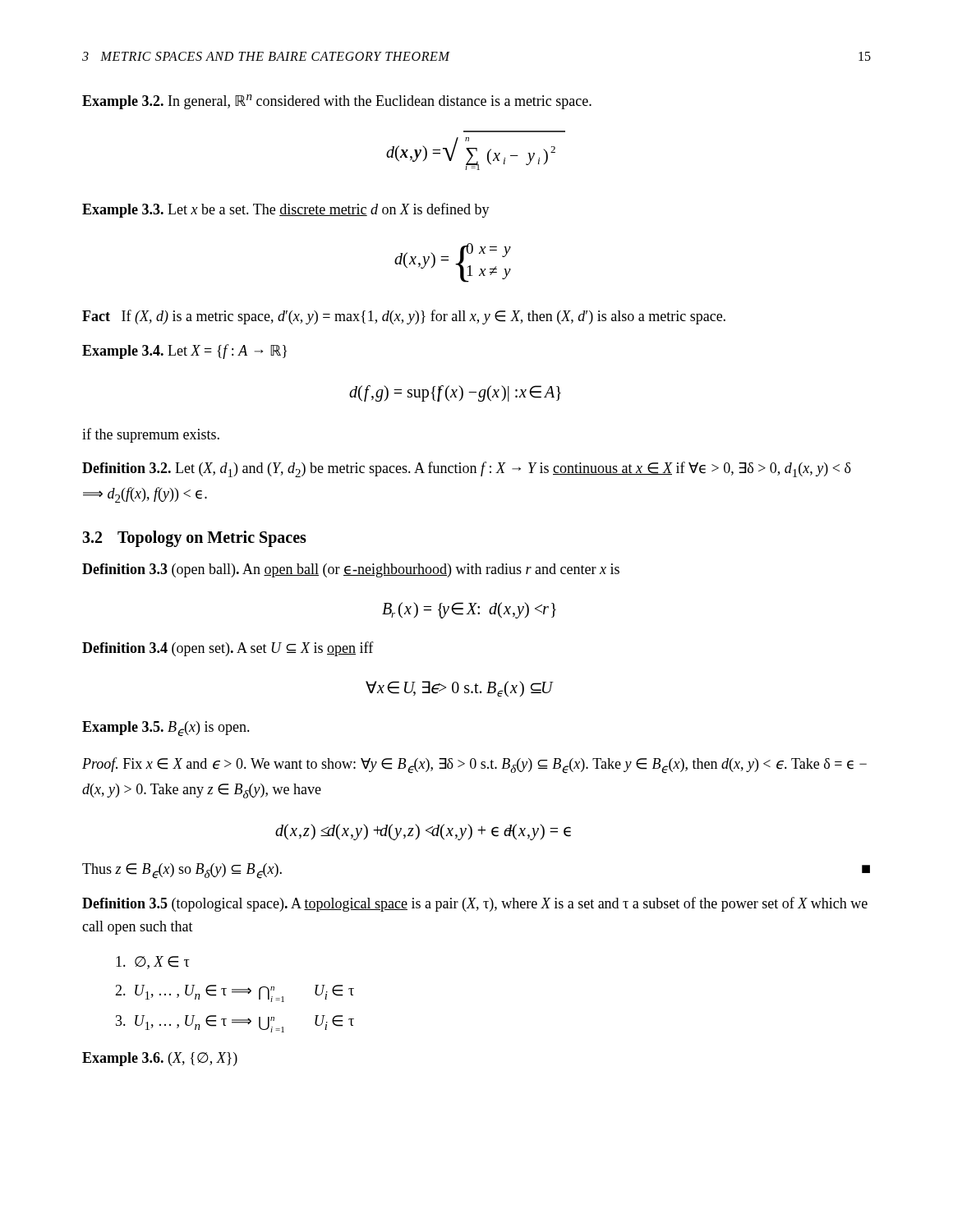This screenshot has height=1232, width=953.
Task: Click where it says "Example 3.6. (X, {∅, X})"
Action: 160,1059
